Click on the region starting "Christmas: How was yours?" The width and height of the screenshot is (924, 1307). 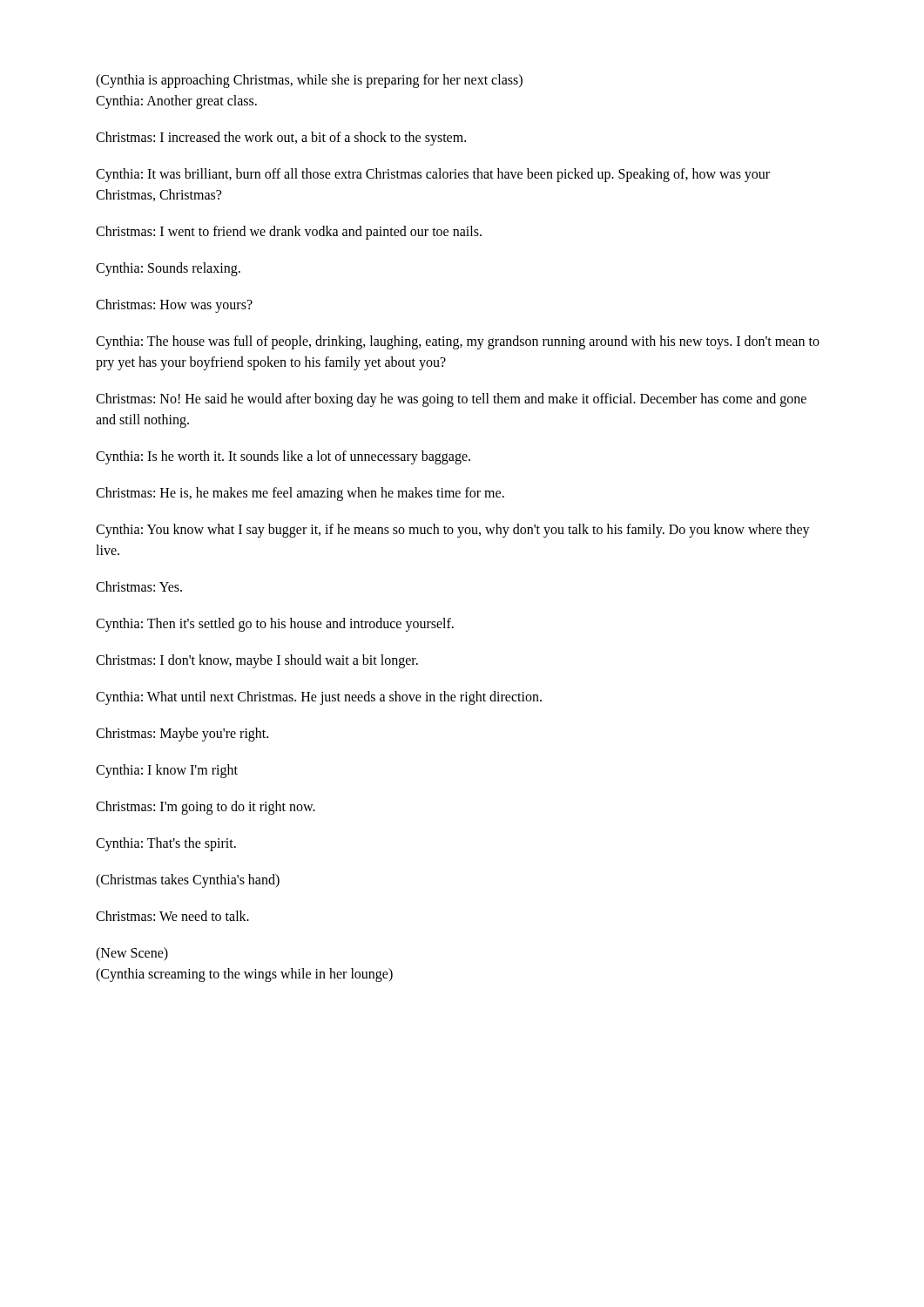(x=174, y=305)
